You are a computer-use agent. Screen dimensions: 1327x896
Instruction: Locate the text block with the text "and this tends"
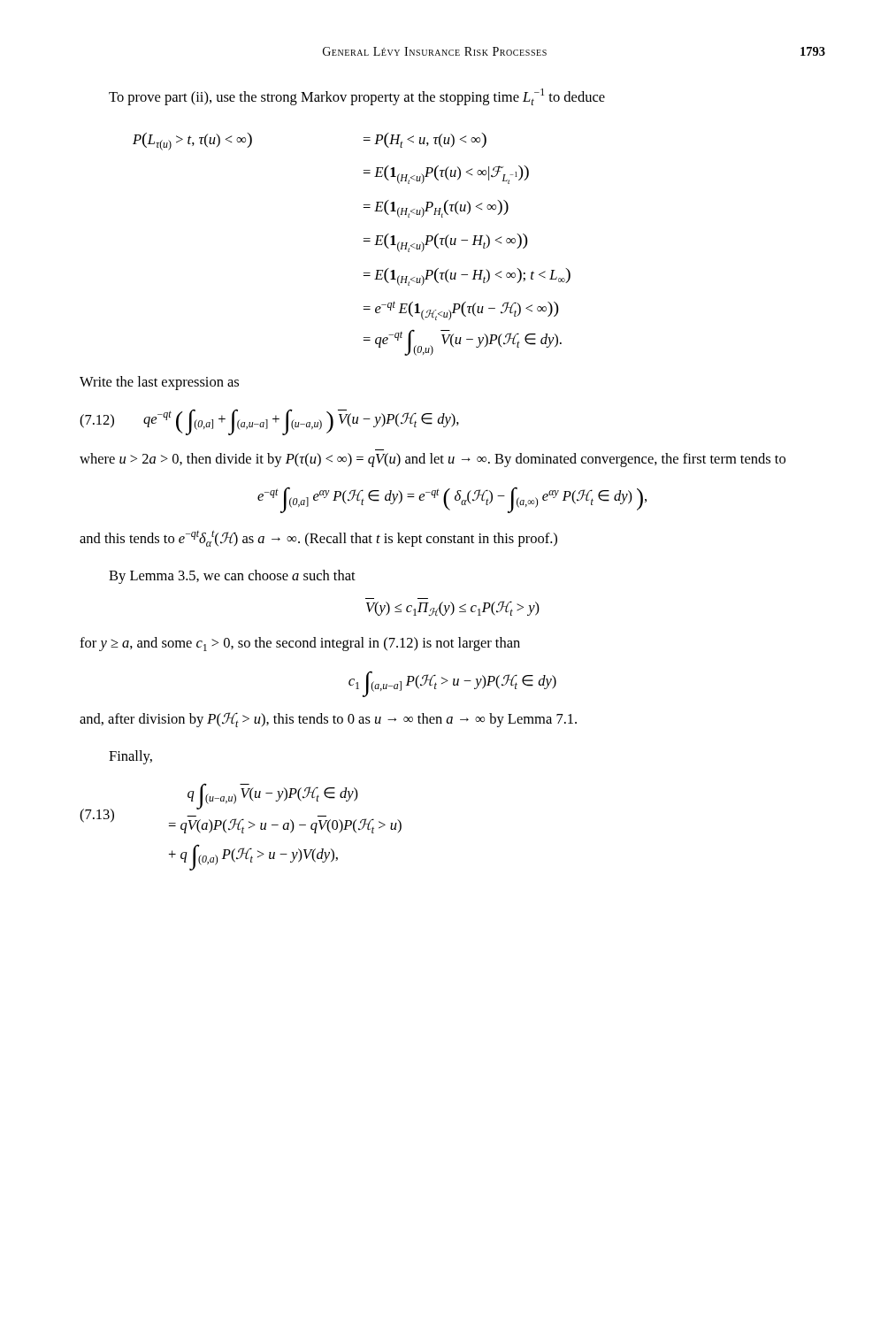pyautogui.click(x=319, y=539)
